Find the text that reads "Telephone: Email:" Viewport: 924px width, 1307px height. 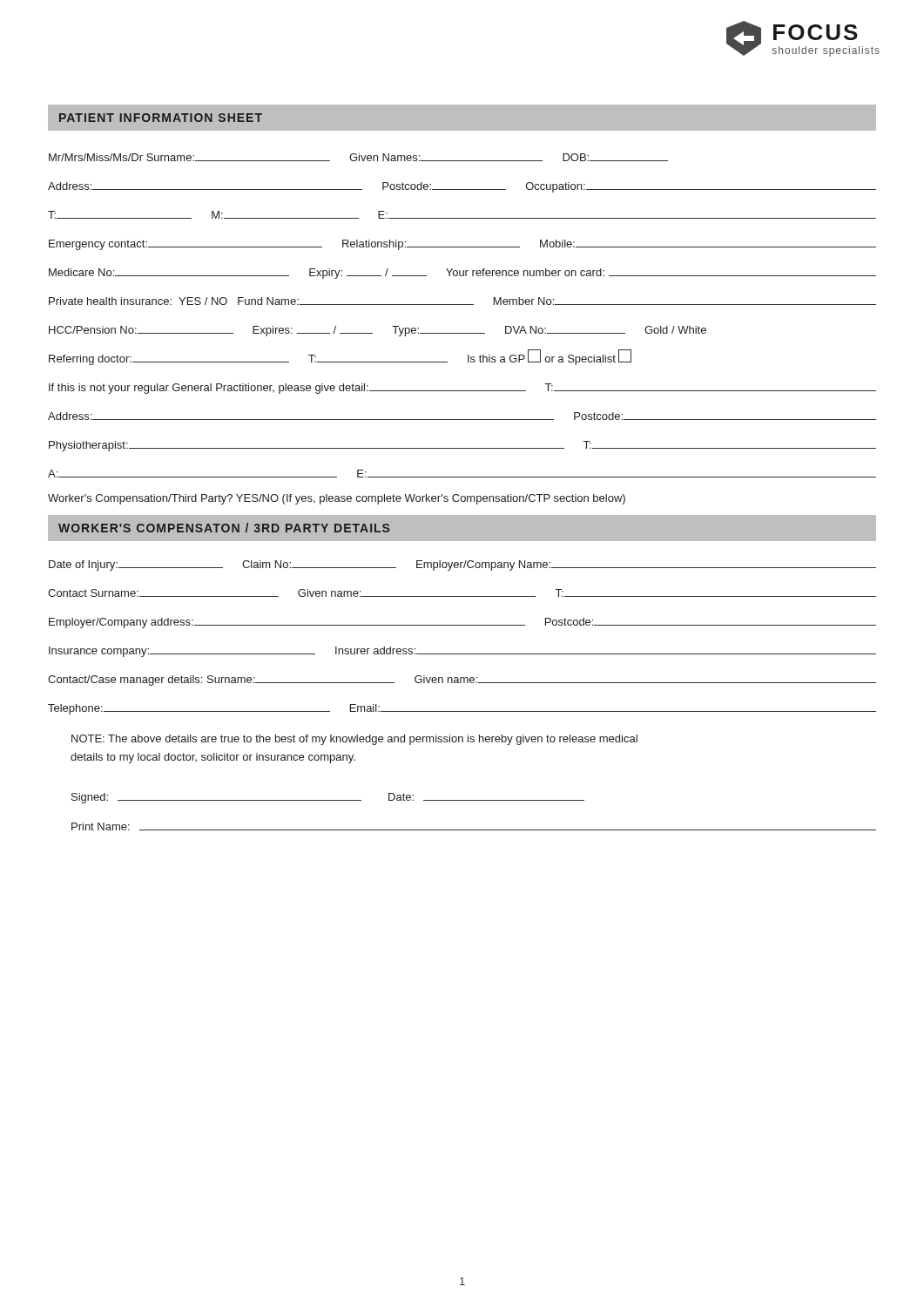pyautogui.click(x=462, y=706)
